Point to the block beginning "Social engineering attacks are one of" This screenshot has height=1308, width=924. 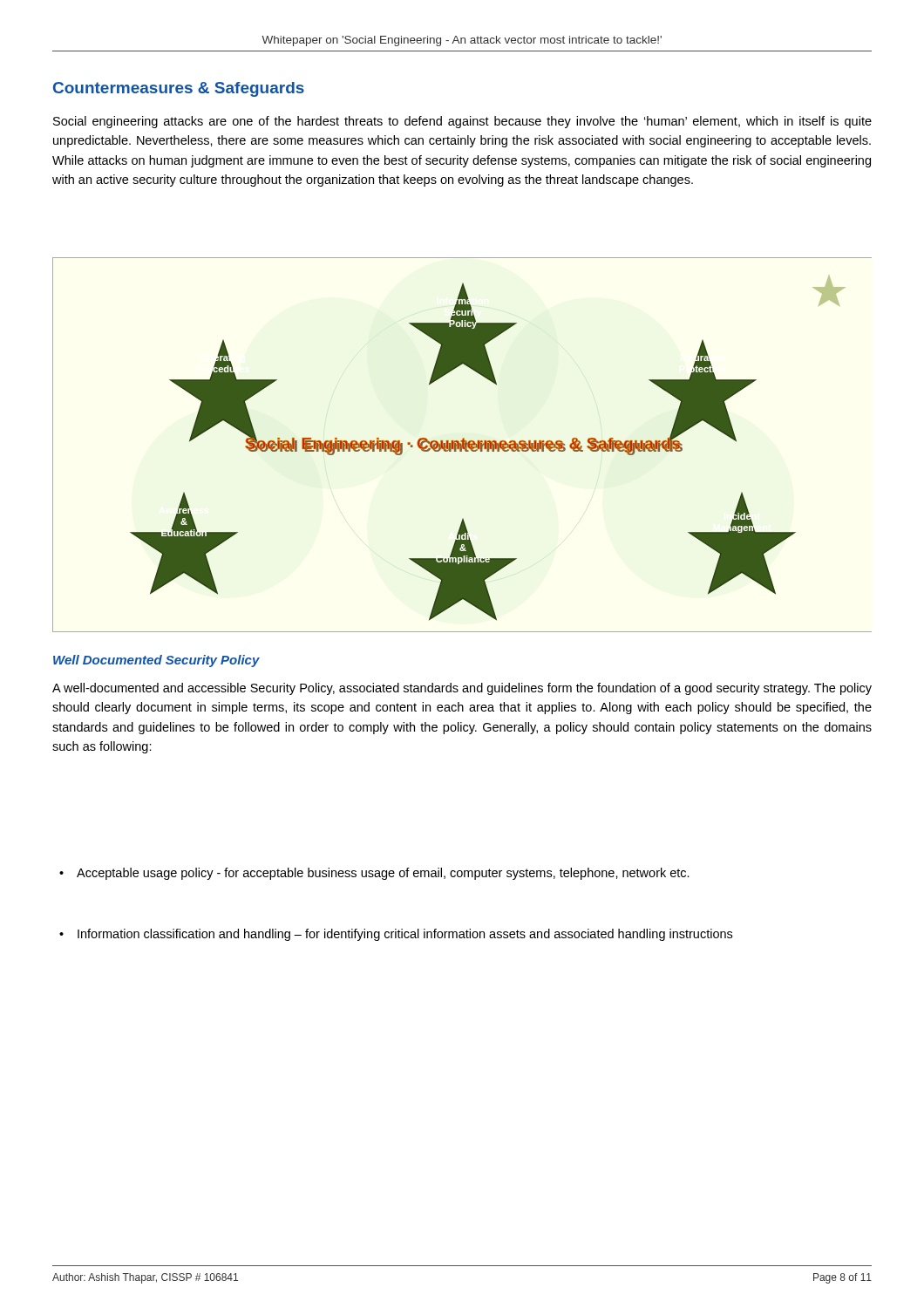[462, 151]
